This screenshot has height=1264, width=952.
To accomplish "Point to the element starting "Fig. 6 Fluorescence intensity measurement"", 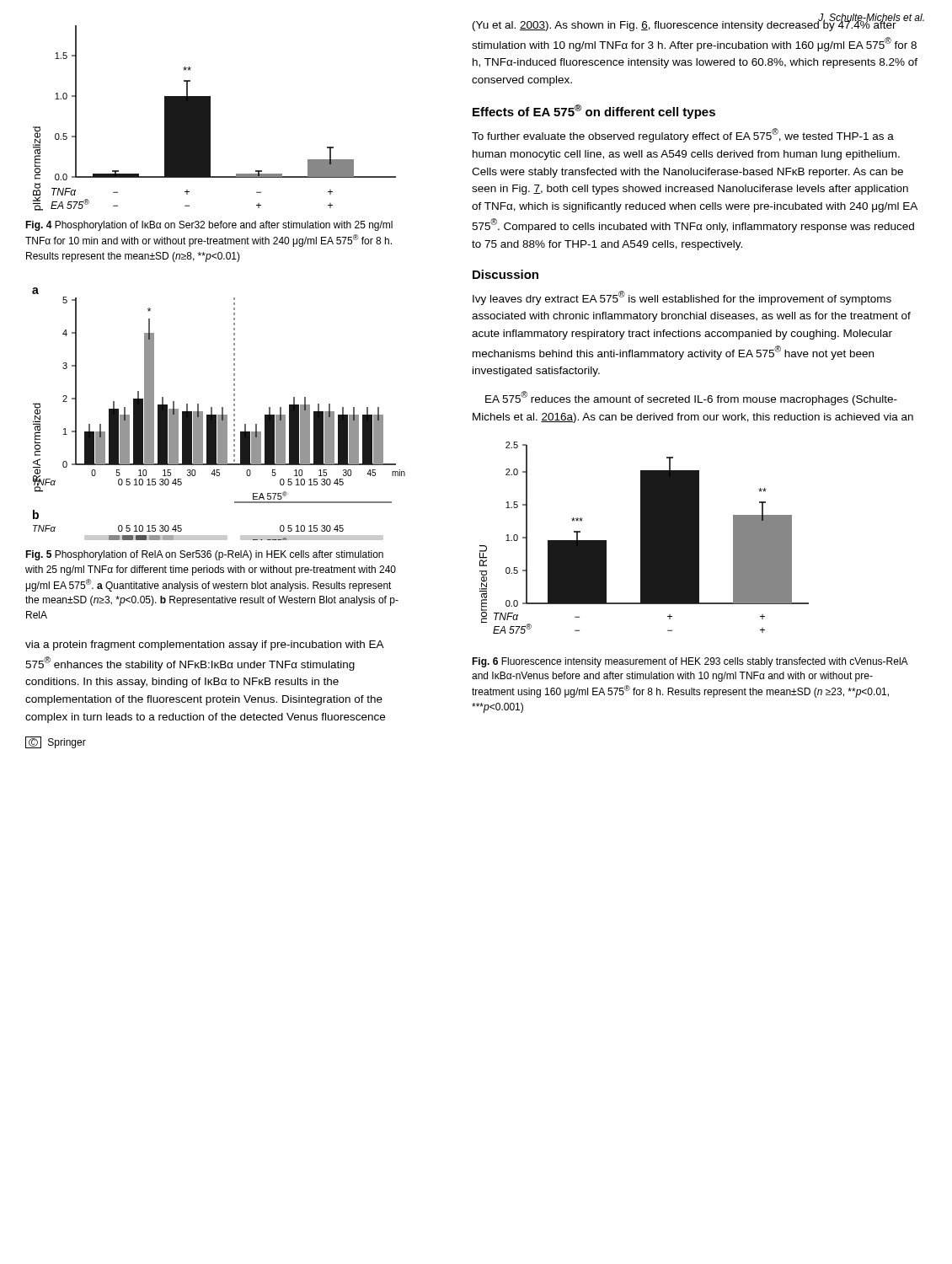I will [x=690, y=684].
